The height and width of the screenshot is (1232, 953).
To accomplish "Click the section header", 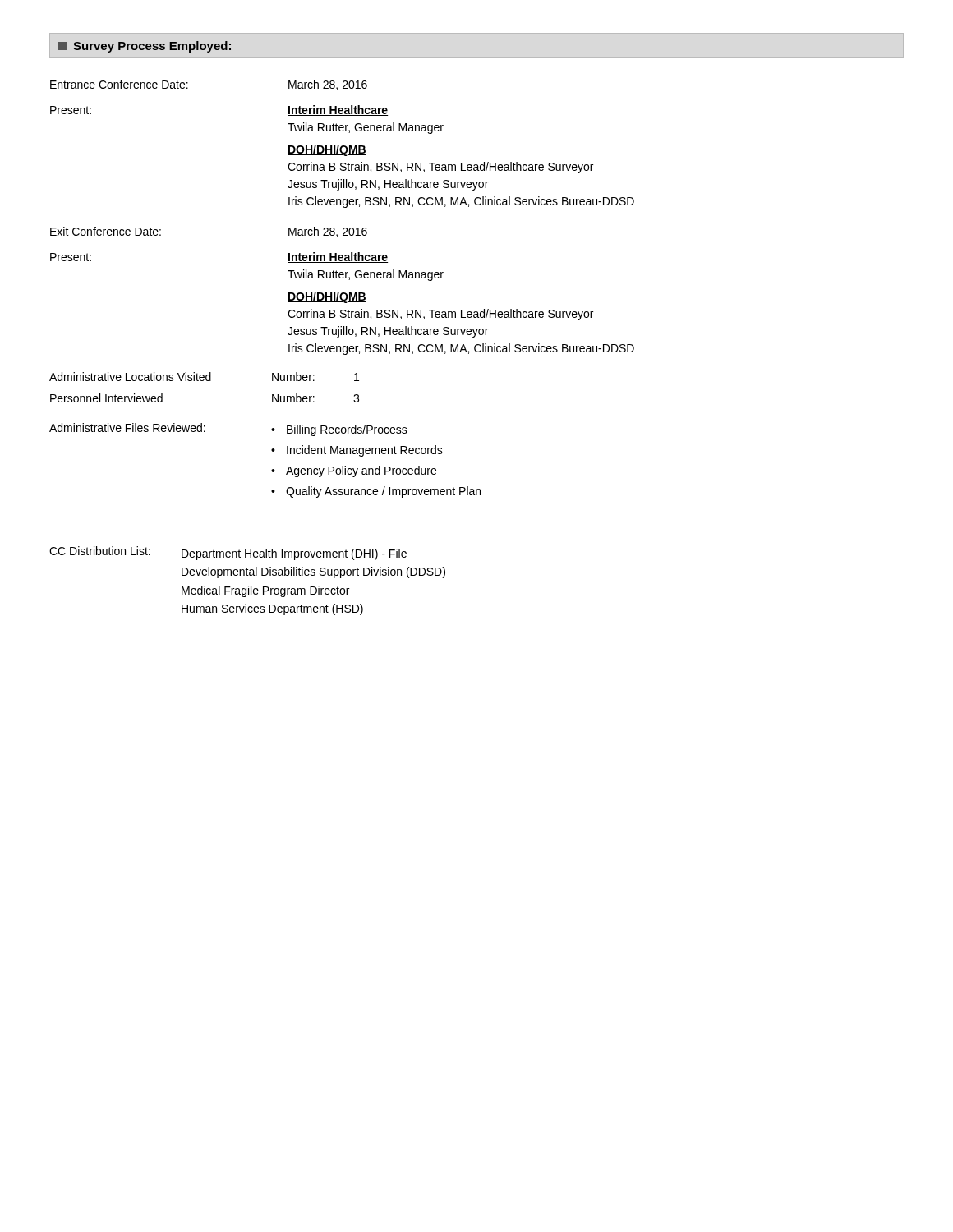I will tap(145, 46).
